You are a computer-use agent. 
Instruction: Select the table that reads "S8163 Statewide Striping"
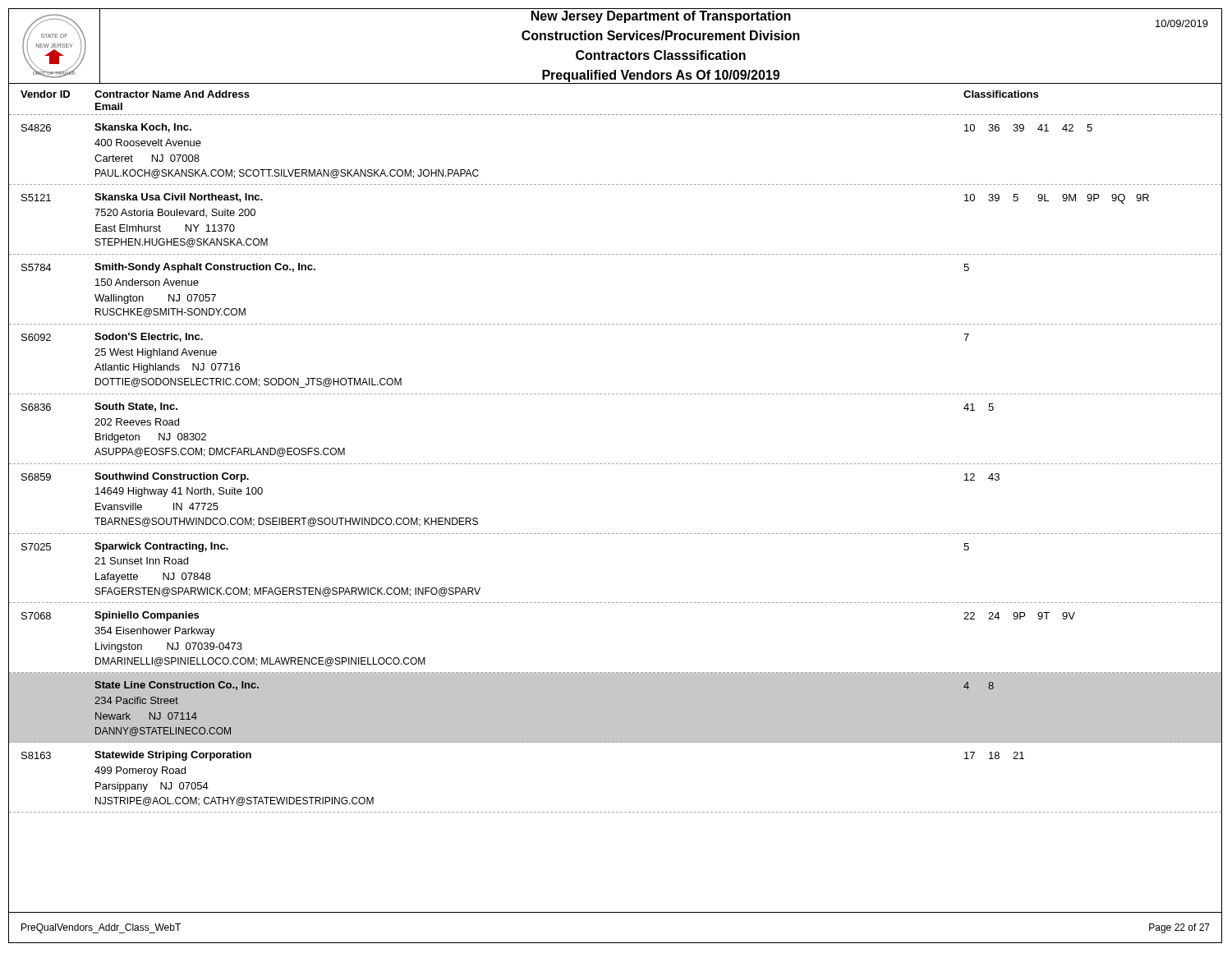(x=615, y=778)
